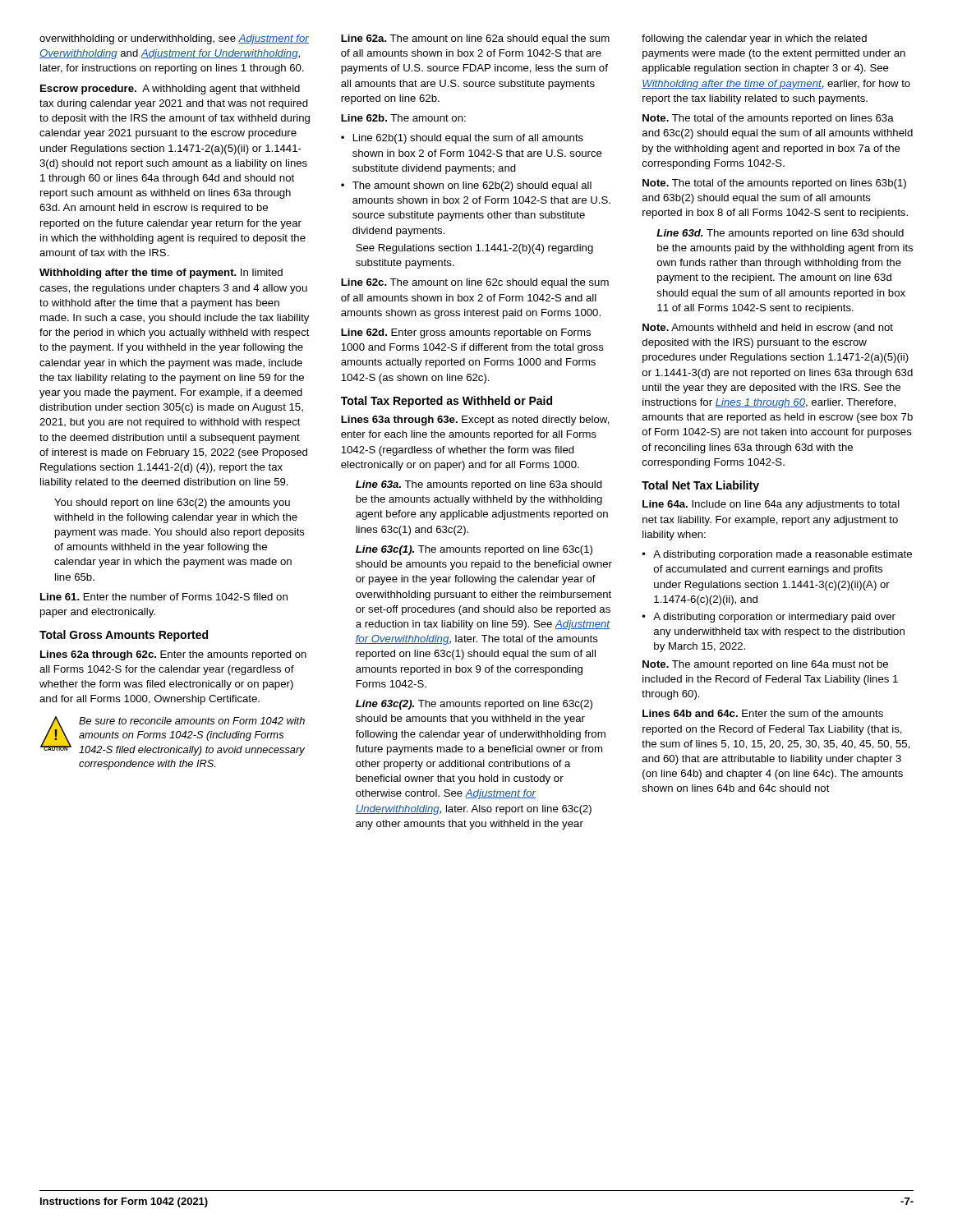Image resolution: width=953 pixels, height=1232 pixels.
Task: Find the block on this page that starts "Line 62a. The amount on line"
Action: click(x=476, y=69)
